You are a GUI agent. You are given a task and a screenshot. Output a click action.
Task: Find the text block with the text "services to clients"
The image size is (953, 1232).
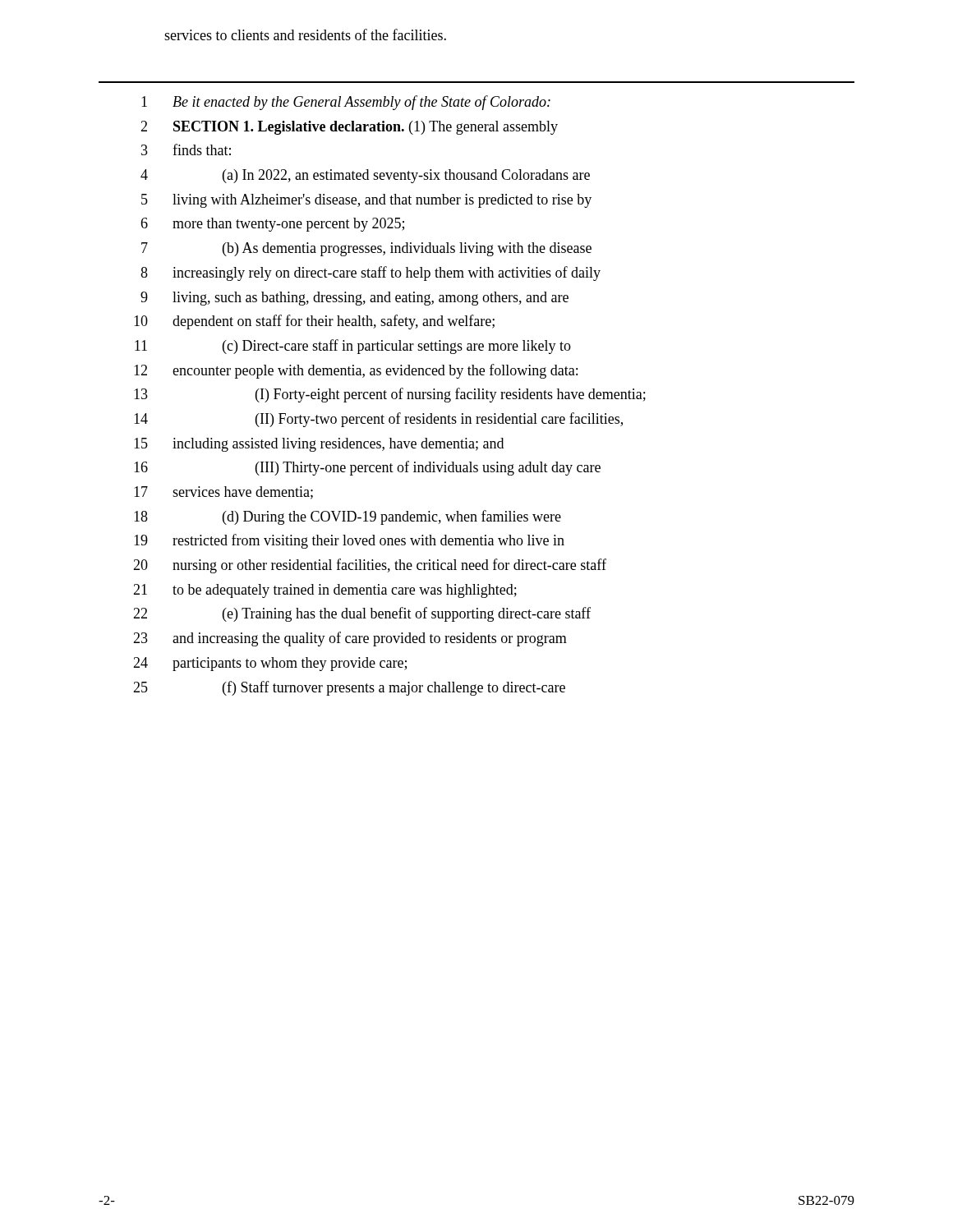(306, 35)
